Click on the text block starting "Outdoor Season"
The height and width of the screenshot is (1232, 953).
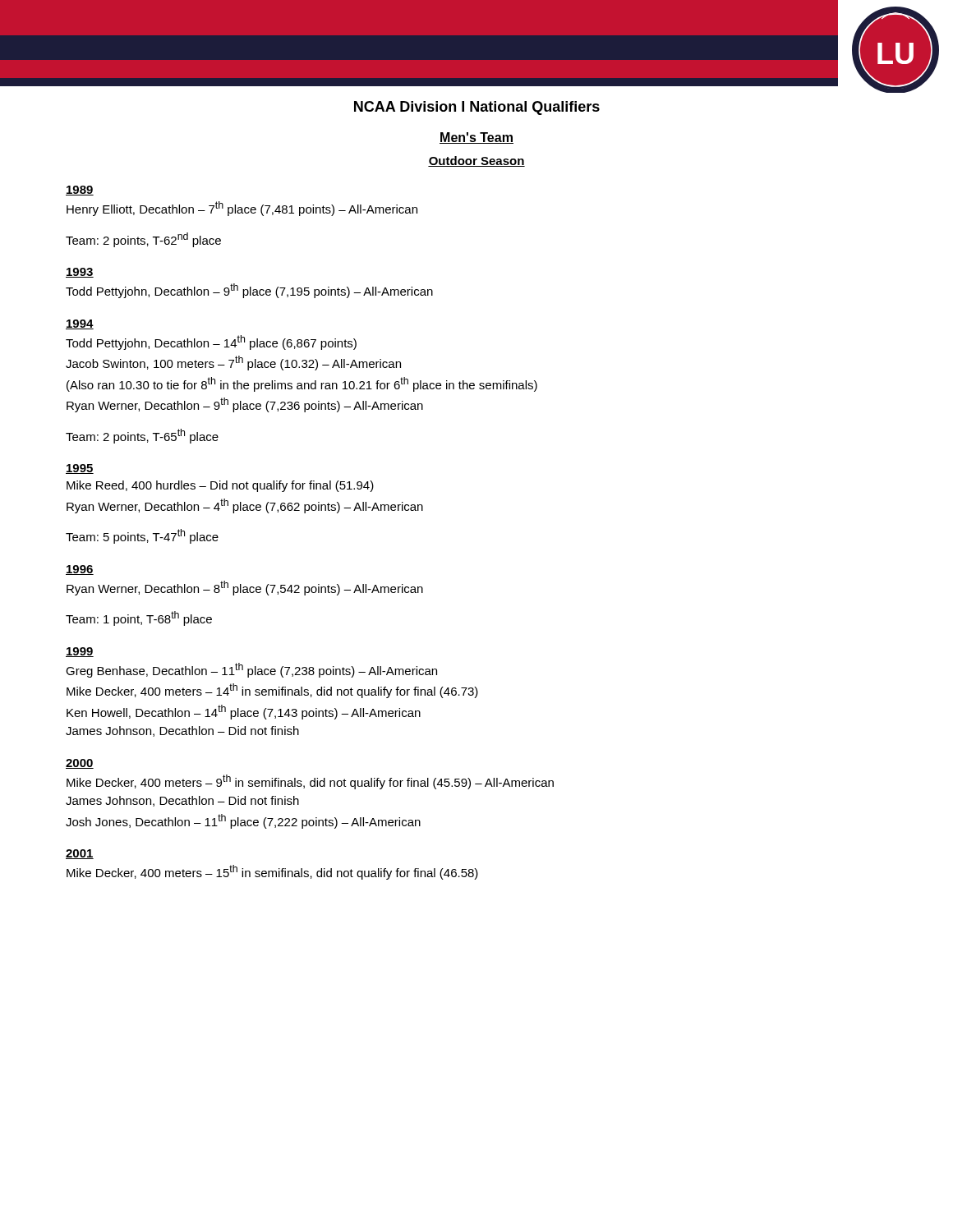coord(476,161)
